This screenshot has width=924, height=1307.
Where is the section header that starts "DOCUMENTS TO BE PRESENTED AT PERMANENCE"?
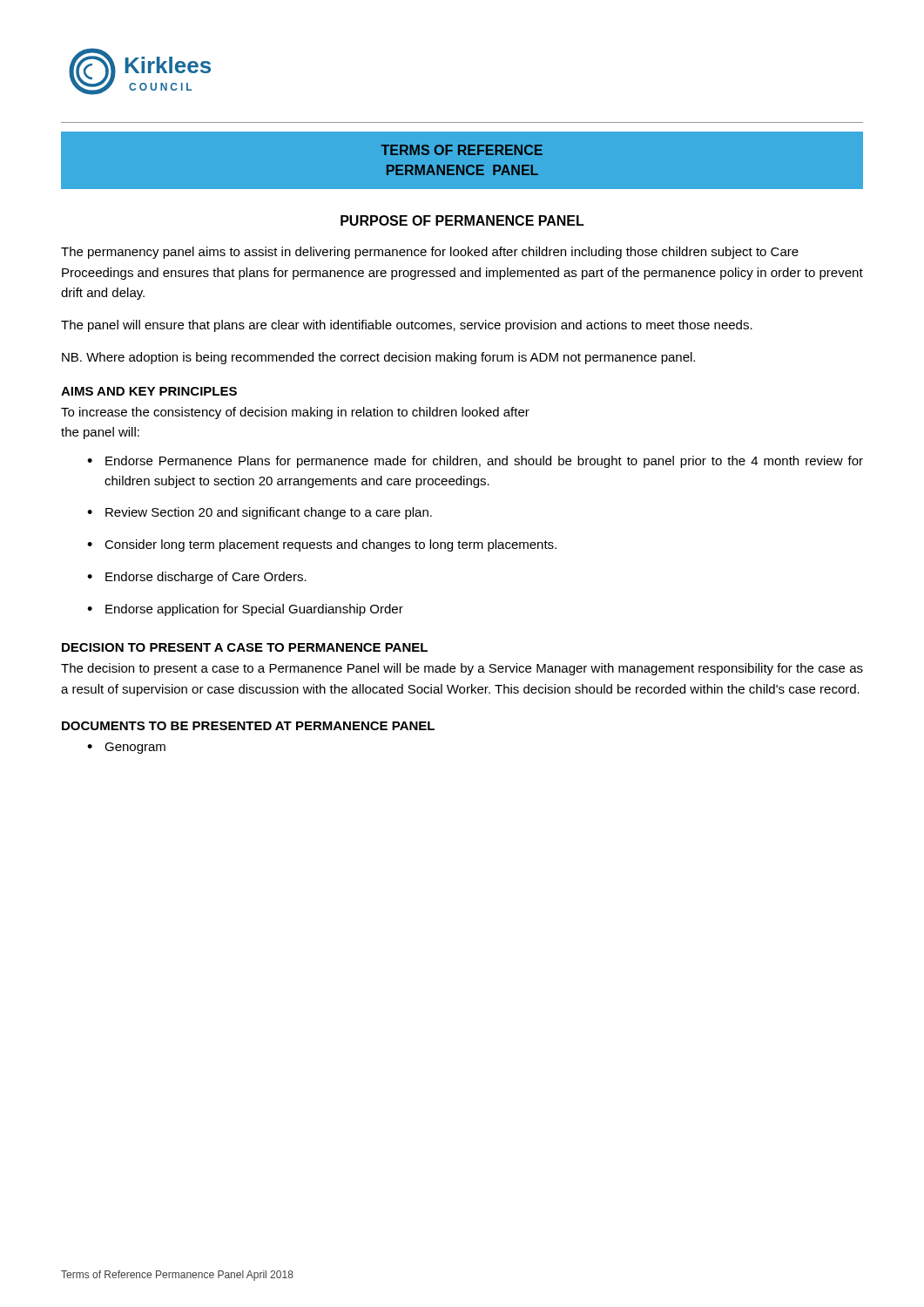[x=248, y=725]
